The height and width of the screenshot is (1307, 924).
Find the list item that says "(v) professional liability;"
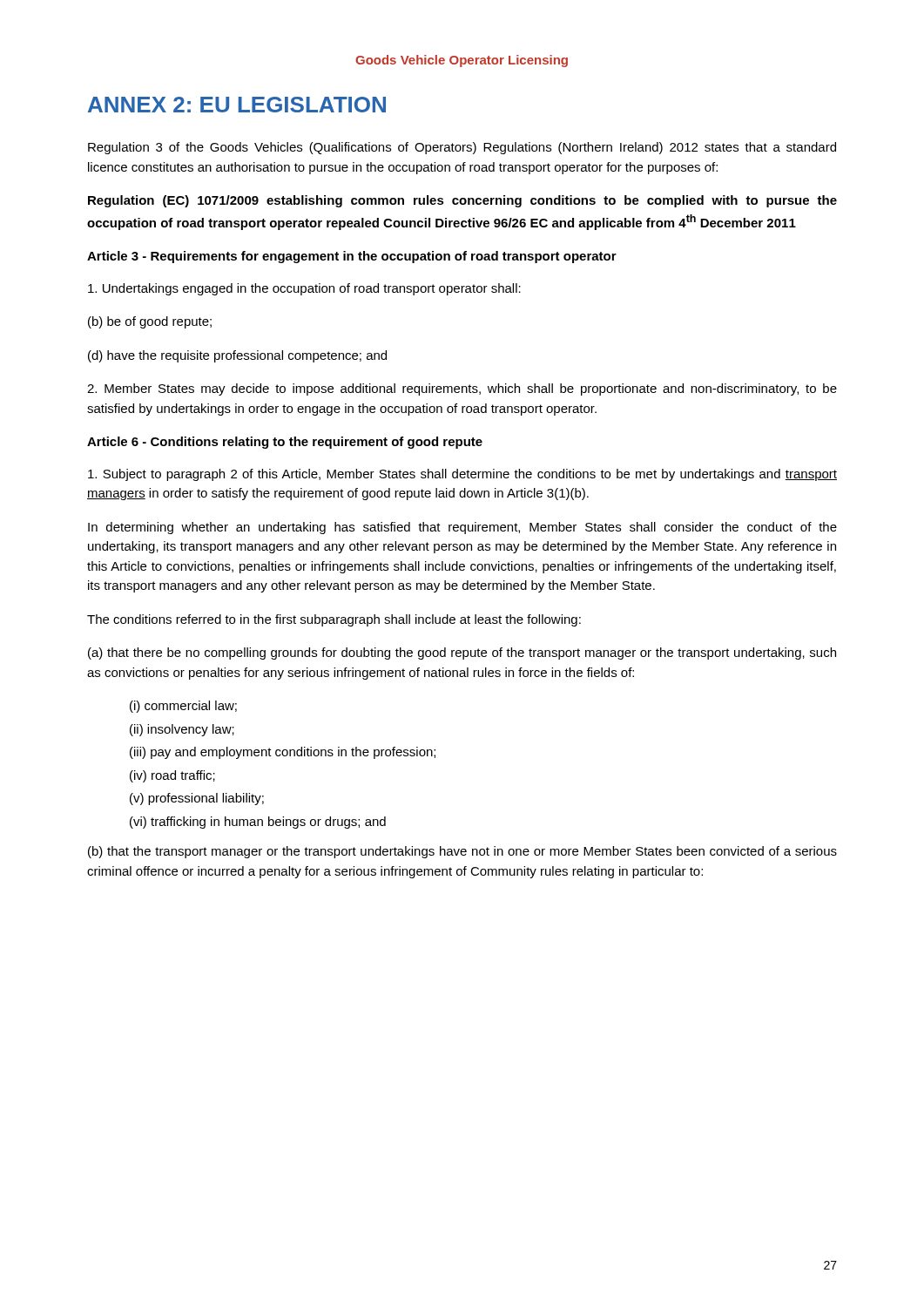(x=197, y=798)
